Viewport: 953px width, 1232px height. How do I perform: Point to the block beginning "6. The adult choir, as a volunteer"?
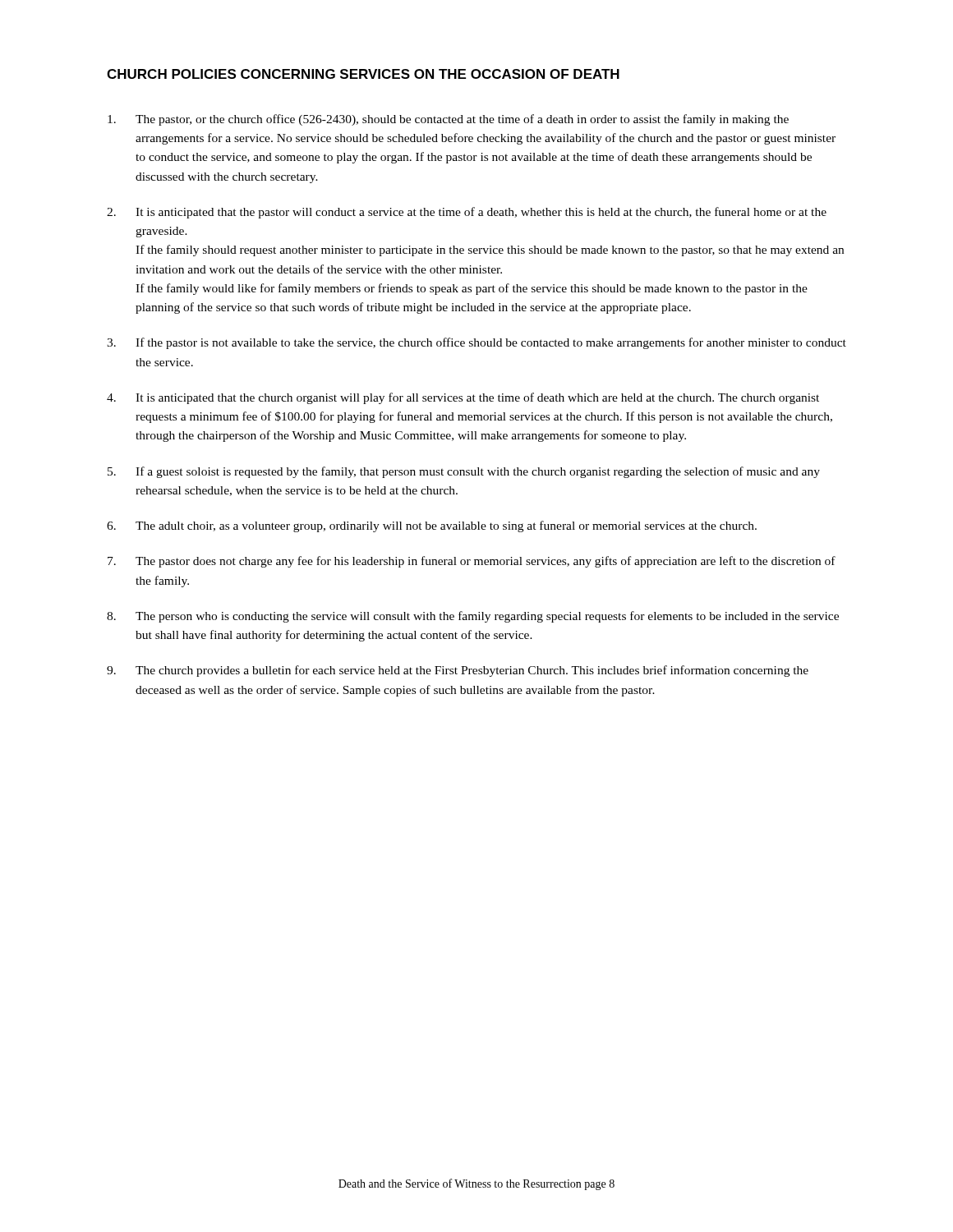click(476, 526)
